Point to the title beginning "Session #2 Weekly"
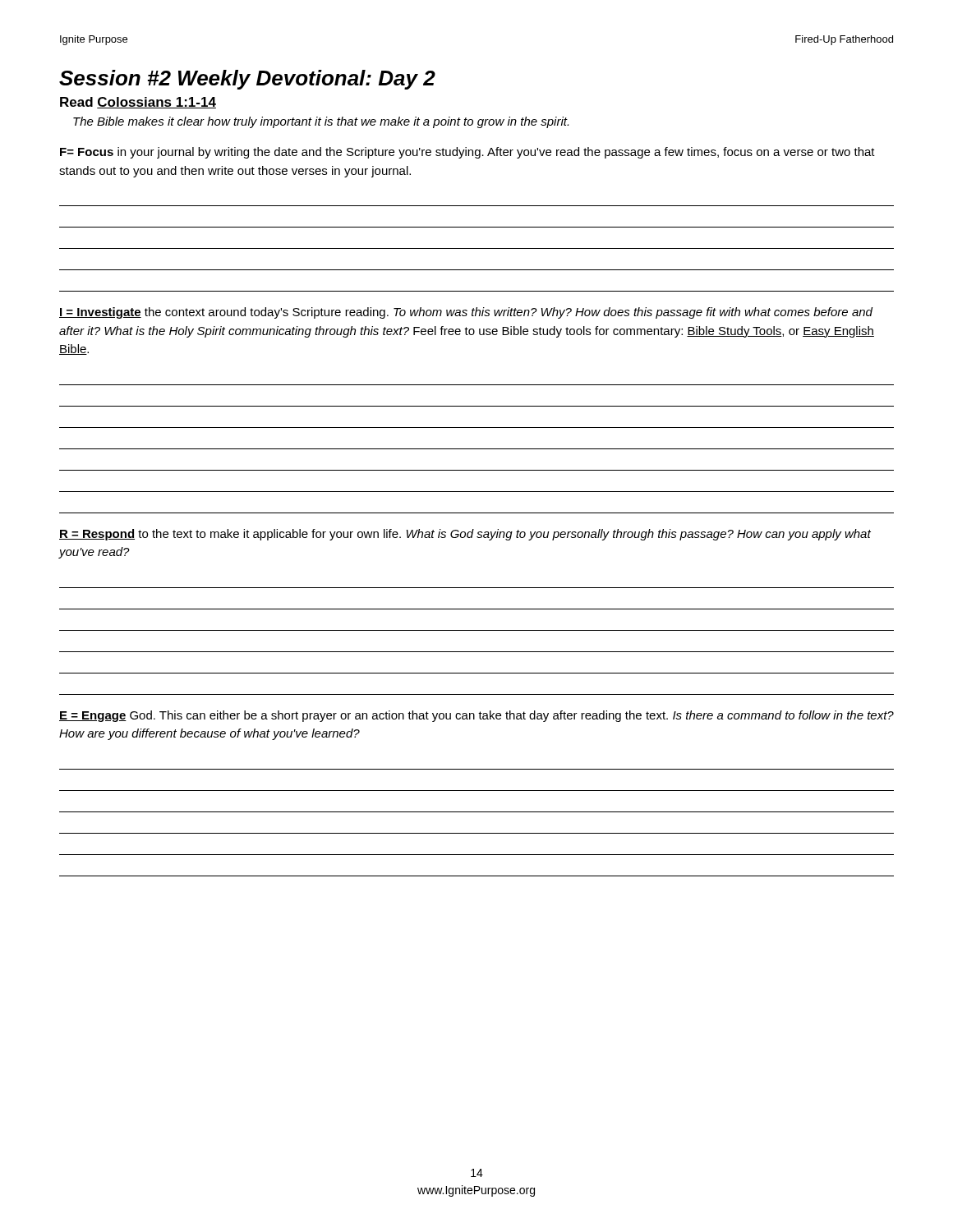Image resolution: width=953 pixels, height=1232 pixels. (x=247, y=78)
